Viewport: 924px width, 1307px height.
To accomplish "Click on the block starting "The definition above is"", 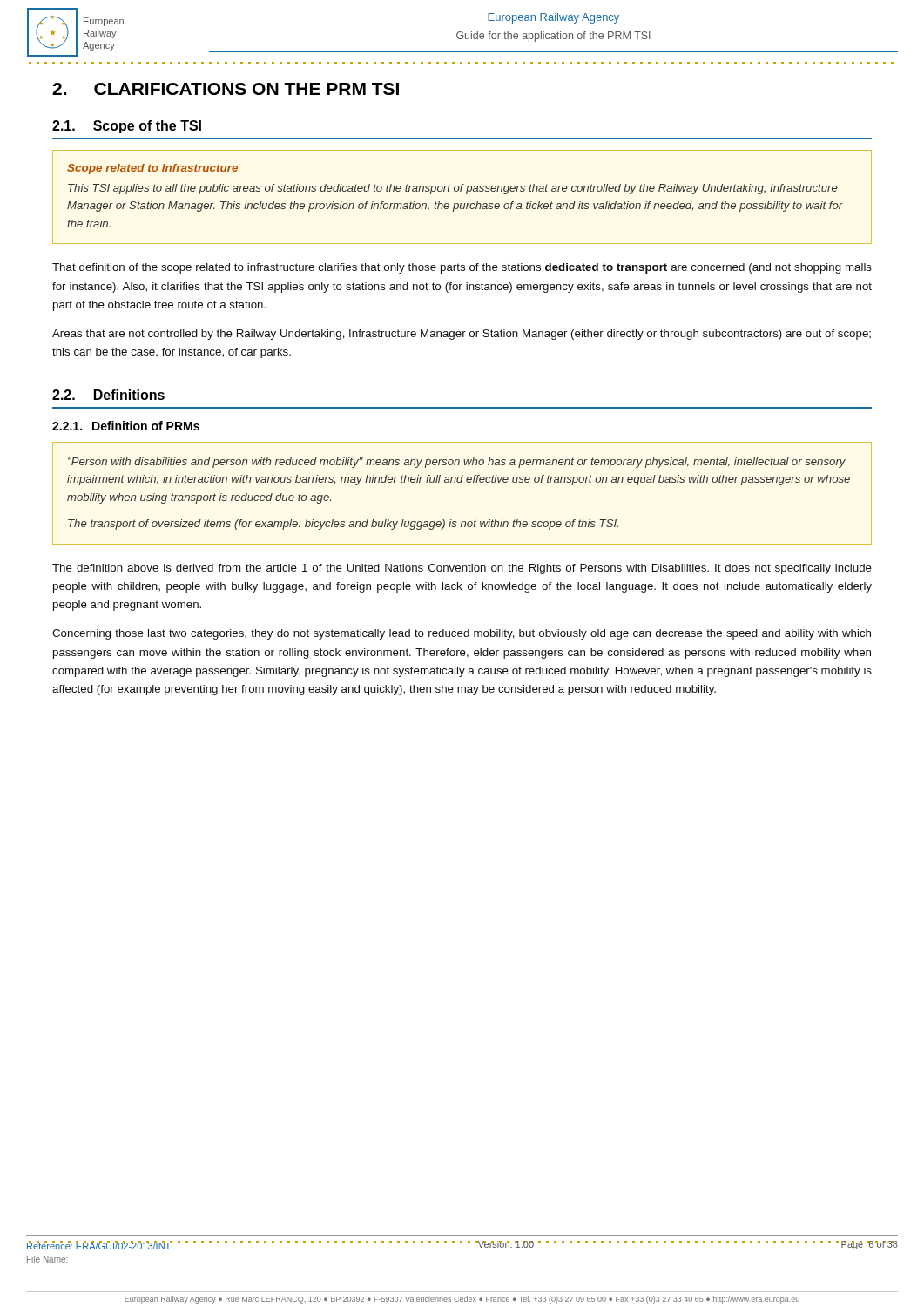I will coord(462,586).
